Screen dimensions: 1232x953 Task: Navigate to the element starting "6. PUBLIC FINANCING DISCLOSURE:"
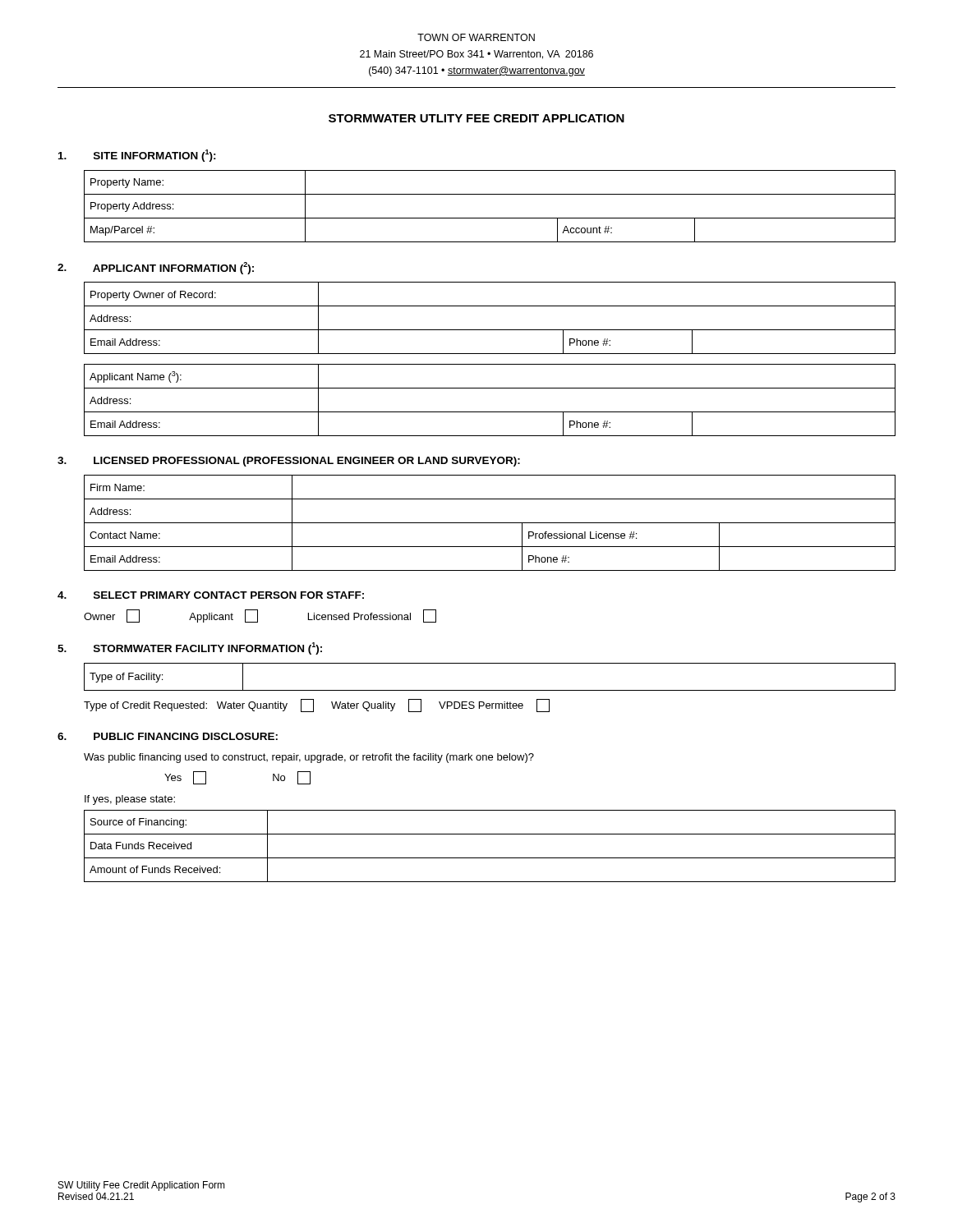point(168,736)
